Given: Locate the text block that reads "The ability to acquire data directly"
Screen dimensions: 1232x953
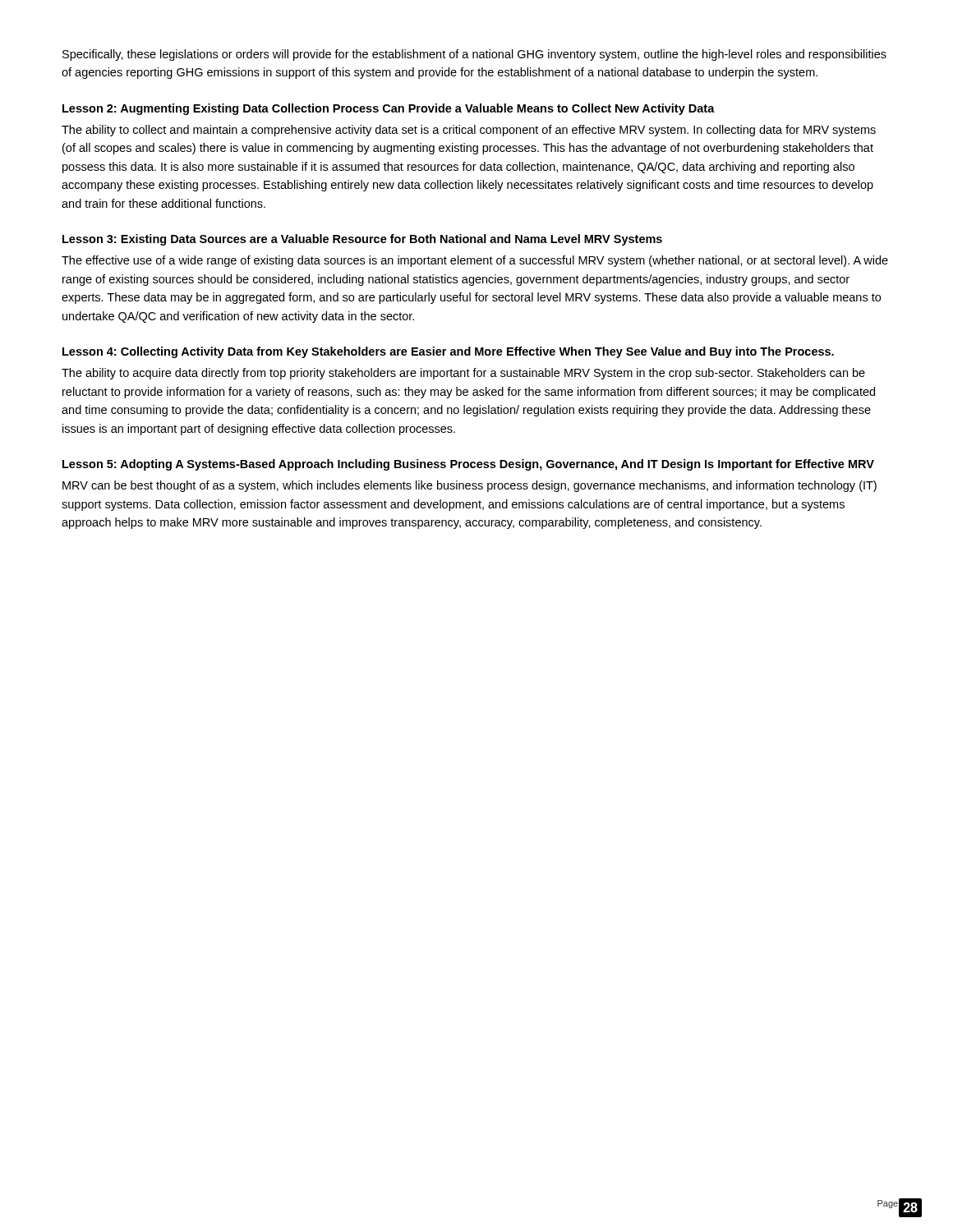Looking at the screenshot, I should [469, 401].
